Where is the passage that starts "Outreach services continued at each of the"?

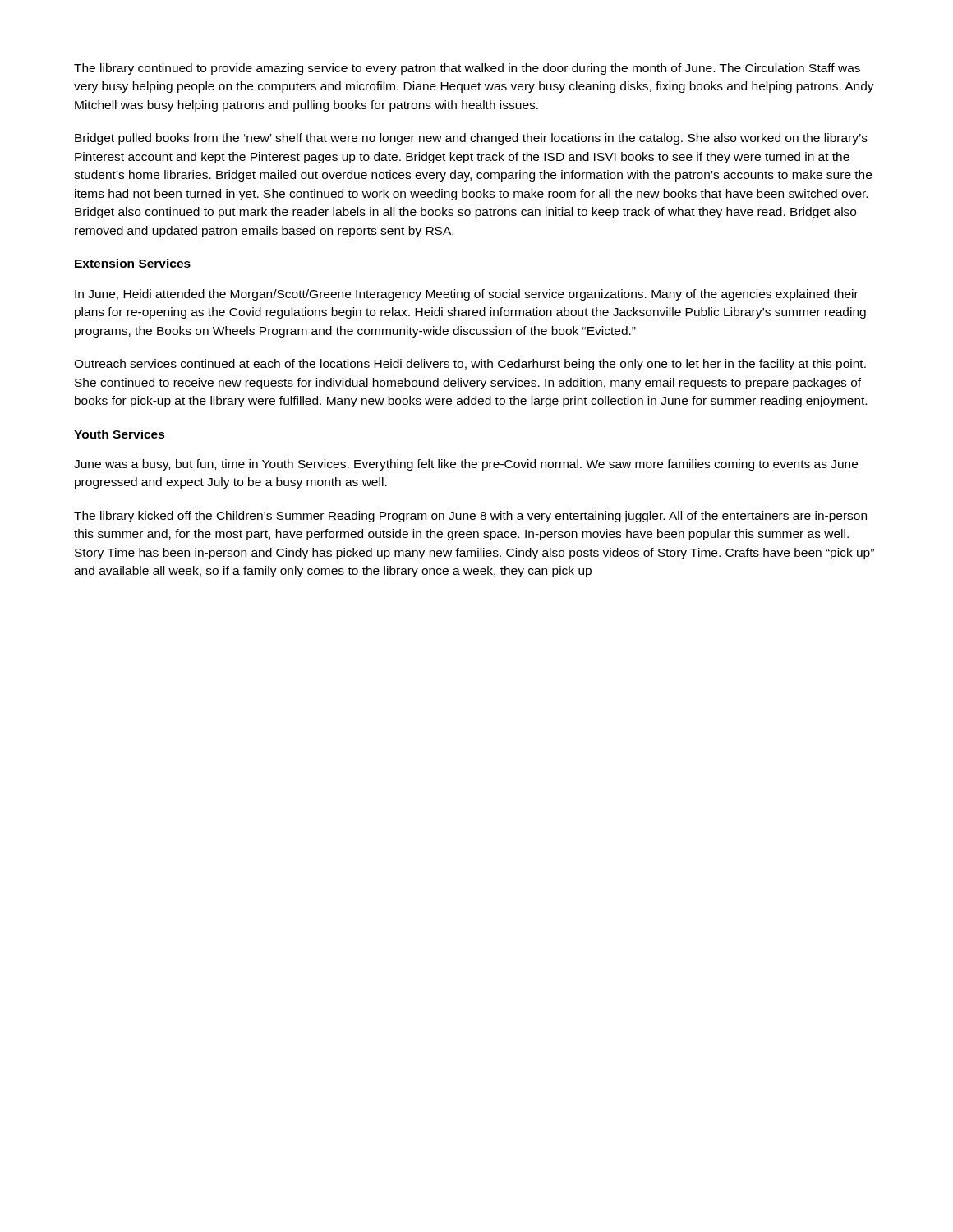click(x=471, y=382)
